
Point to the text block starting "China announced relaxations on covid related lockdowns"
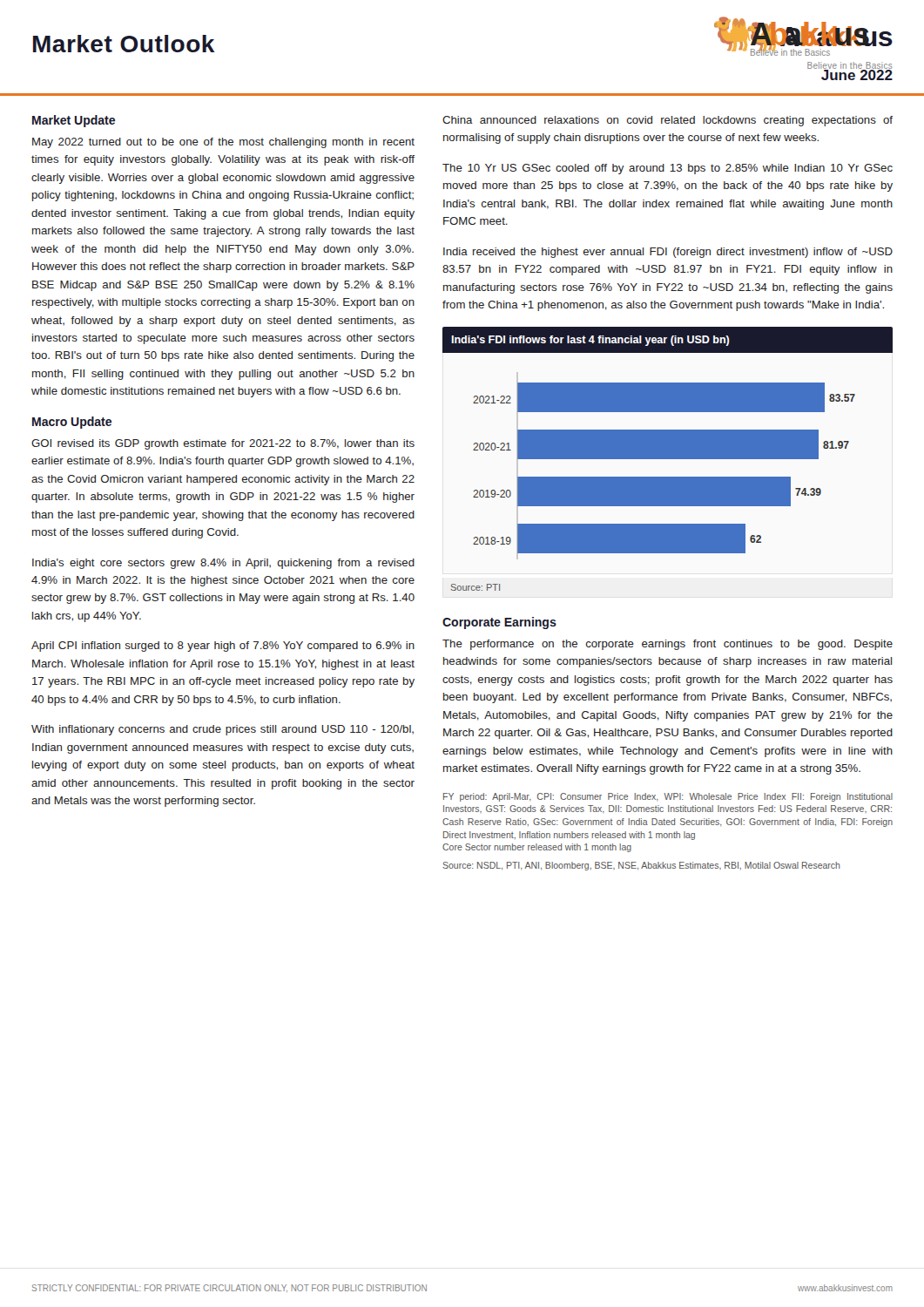(x=668, y=129)
